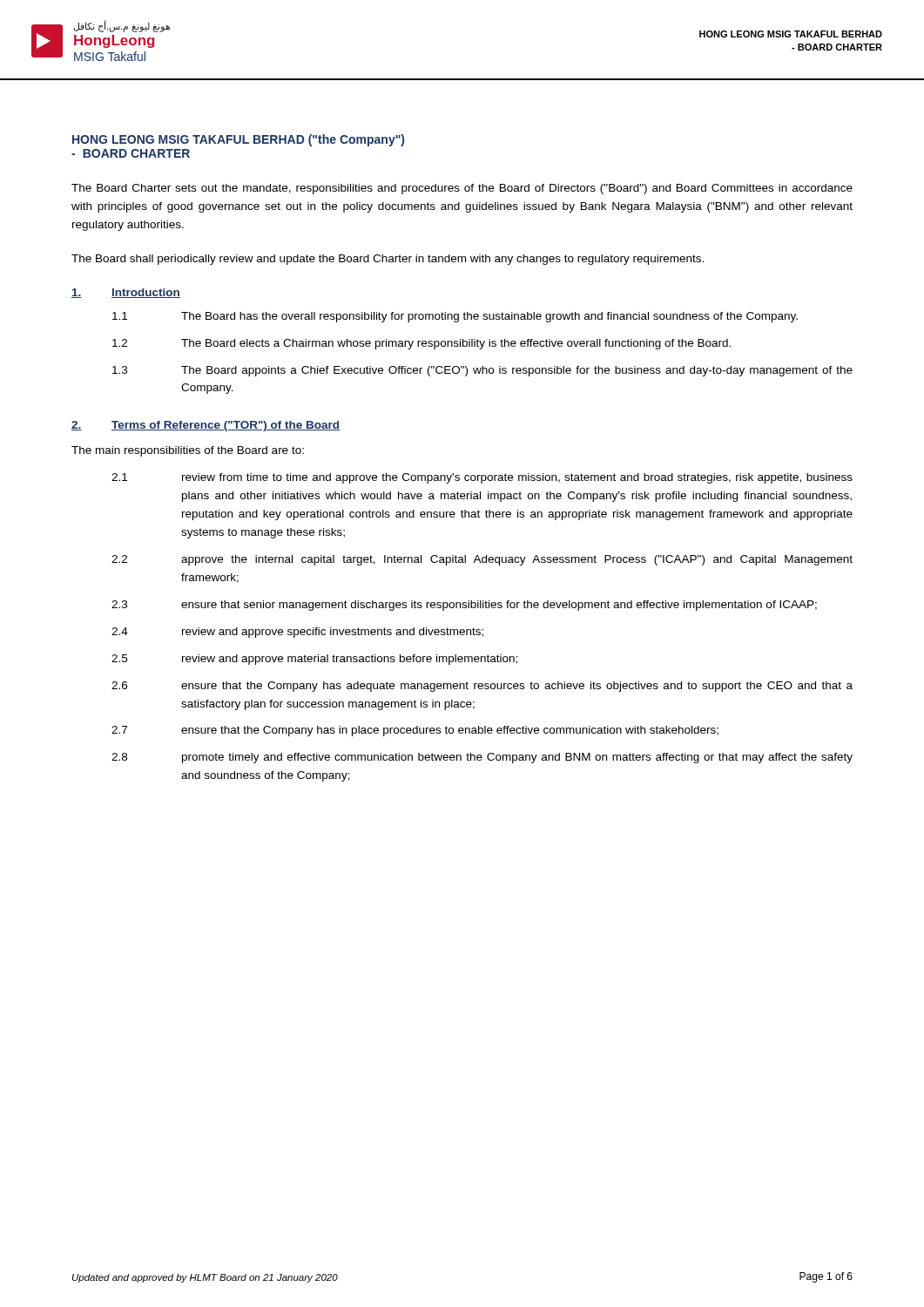Click the section header that begins "2. Terms of"
This screenshot has width=924, height=1307.
pyautogui.click(x=206, y=425)
